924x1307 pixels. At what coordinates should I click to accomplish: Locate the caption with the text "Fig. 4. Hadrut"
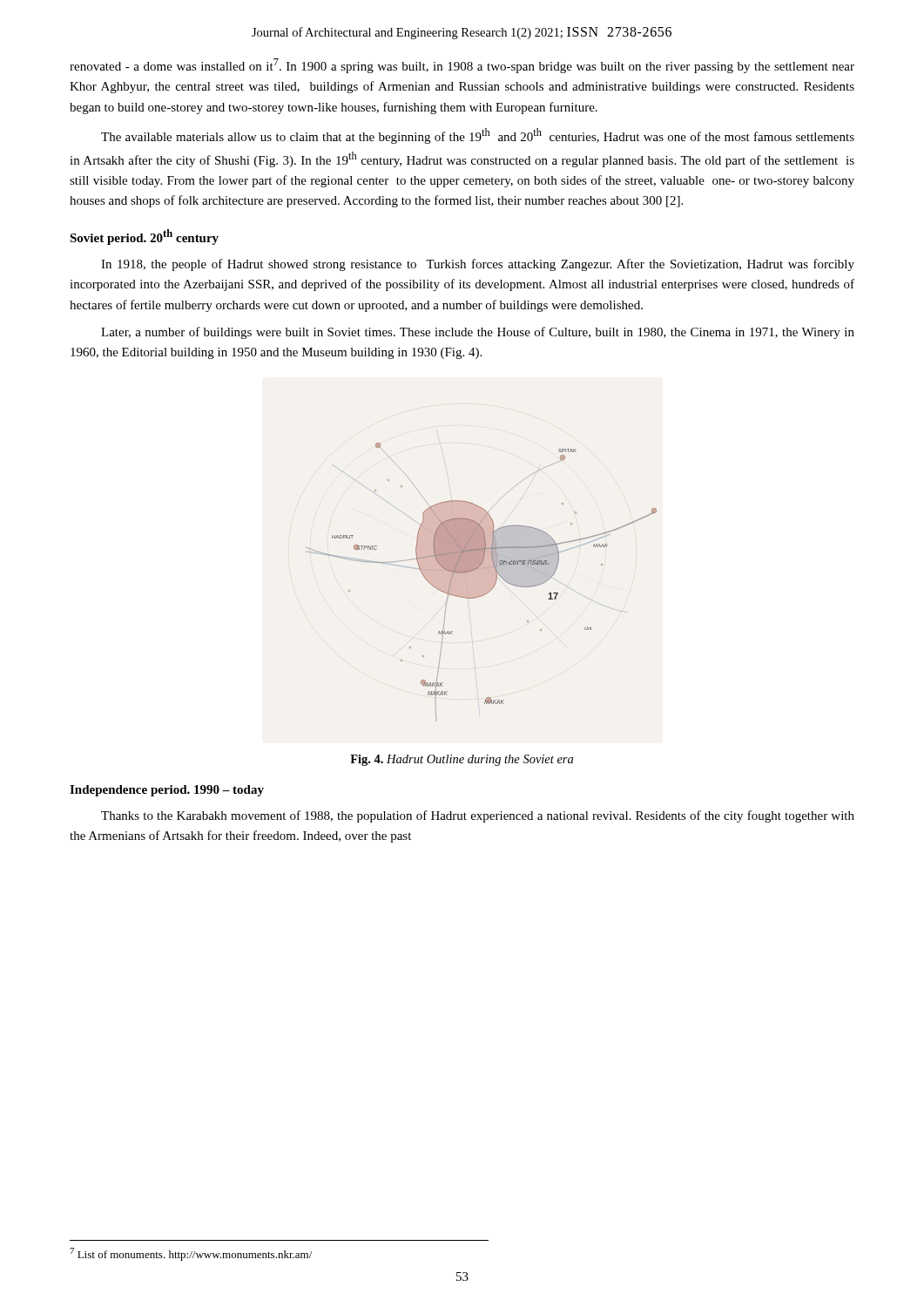(462, 759)
